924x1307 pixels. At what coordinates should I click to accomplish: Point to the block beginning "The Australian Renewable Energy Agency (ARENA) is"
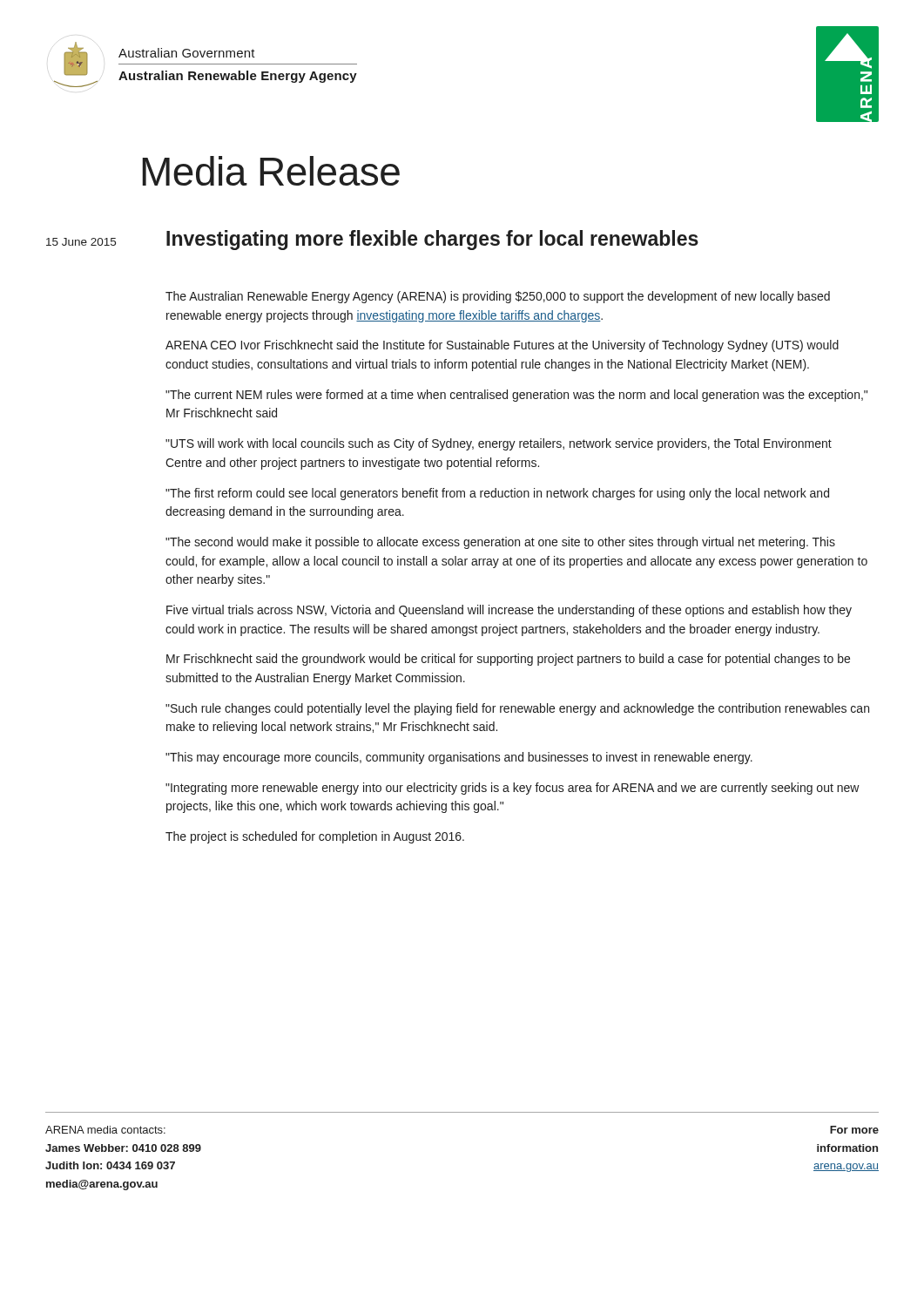(518, 567)
